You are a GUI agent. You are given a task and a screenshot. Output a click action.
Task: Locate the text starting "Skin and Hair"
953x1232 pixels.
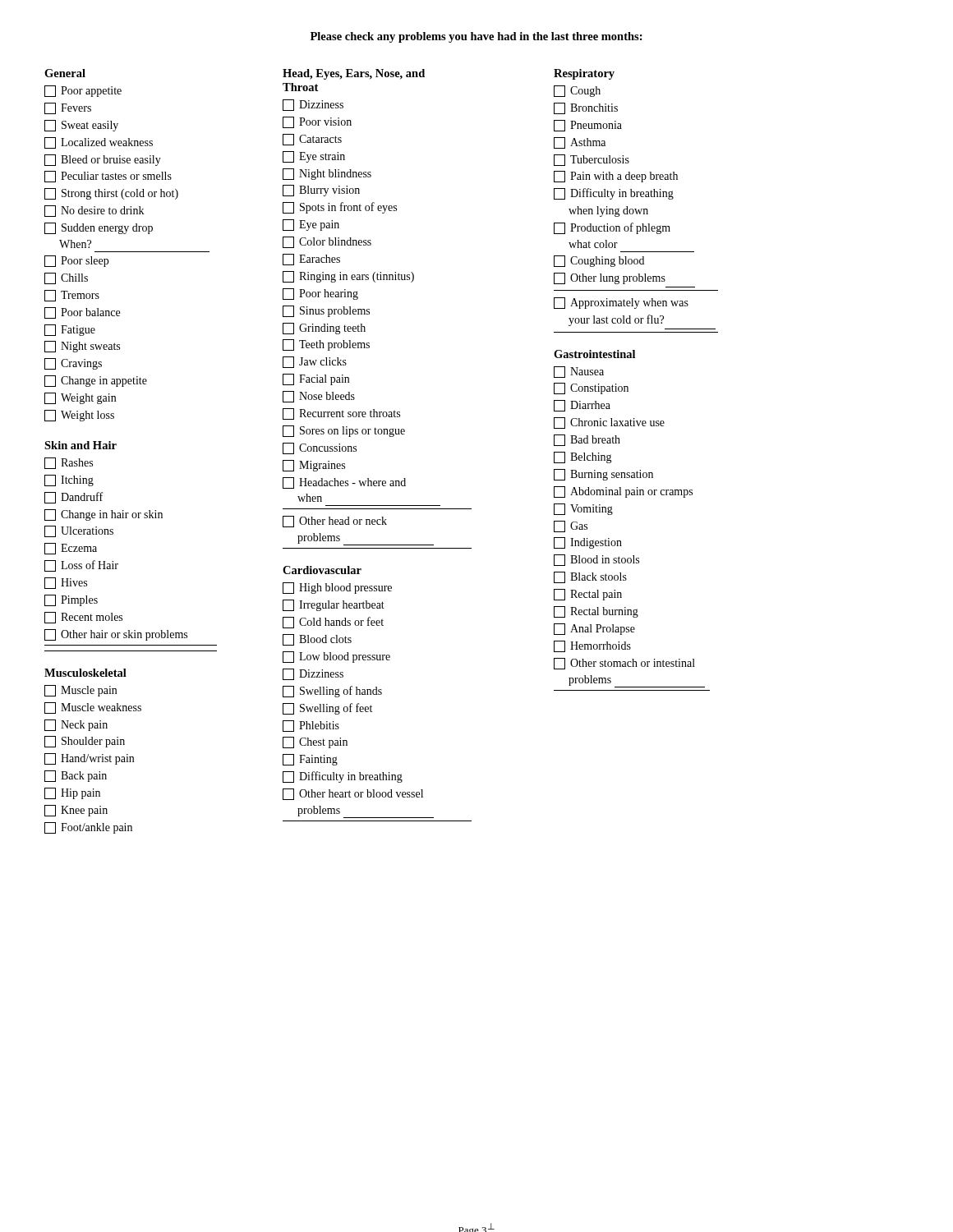[x=80, y=445]
